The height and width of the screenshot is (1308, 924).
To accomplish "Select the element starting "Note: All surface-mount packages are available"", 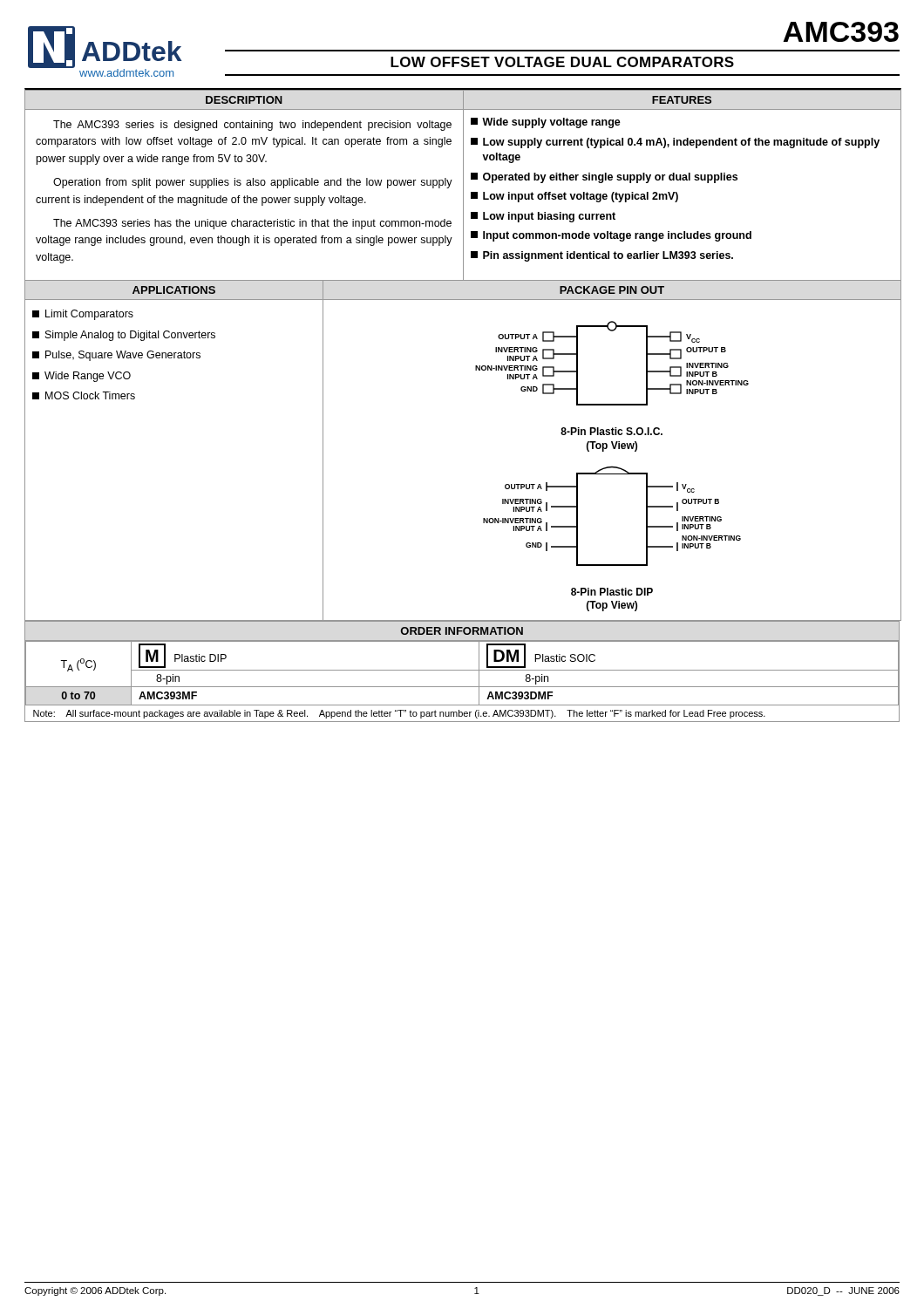I will point(399,713).
